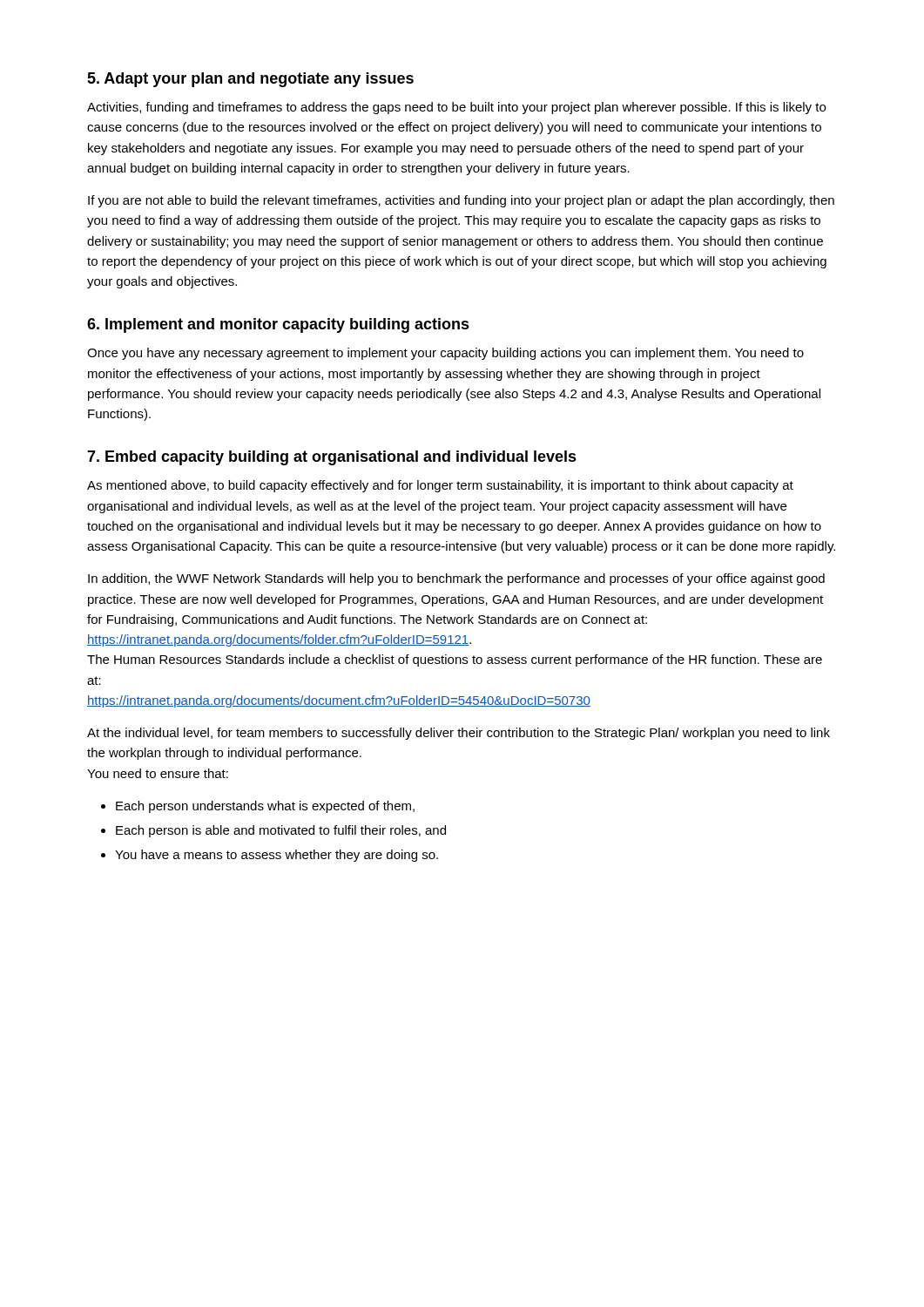Where is the passage that starts "Activities, funding and timeframes to address the gaps"?
The width and height of the screenshot is (924, 1307).
coord(457,137)
